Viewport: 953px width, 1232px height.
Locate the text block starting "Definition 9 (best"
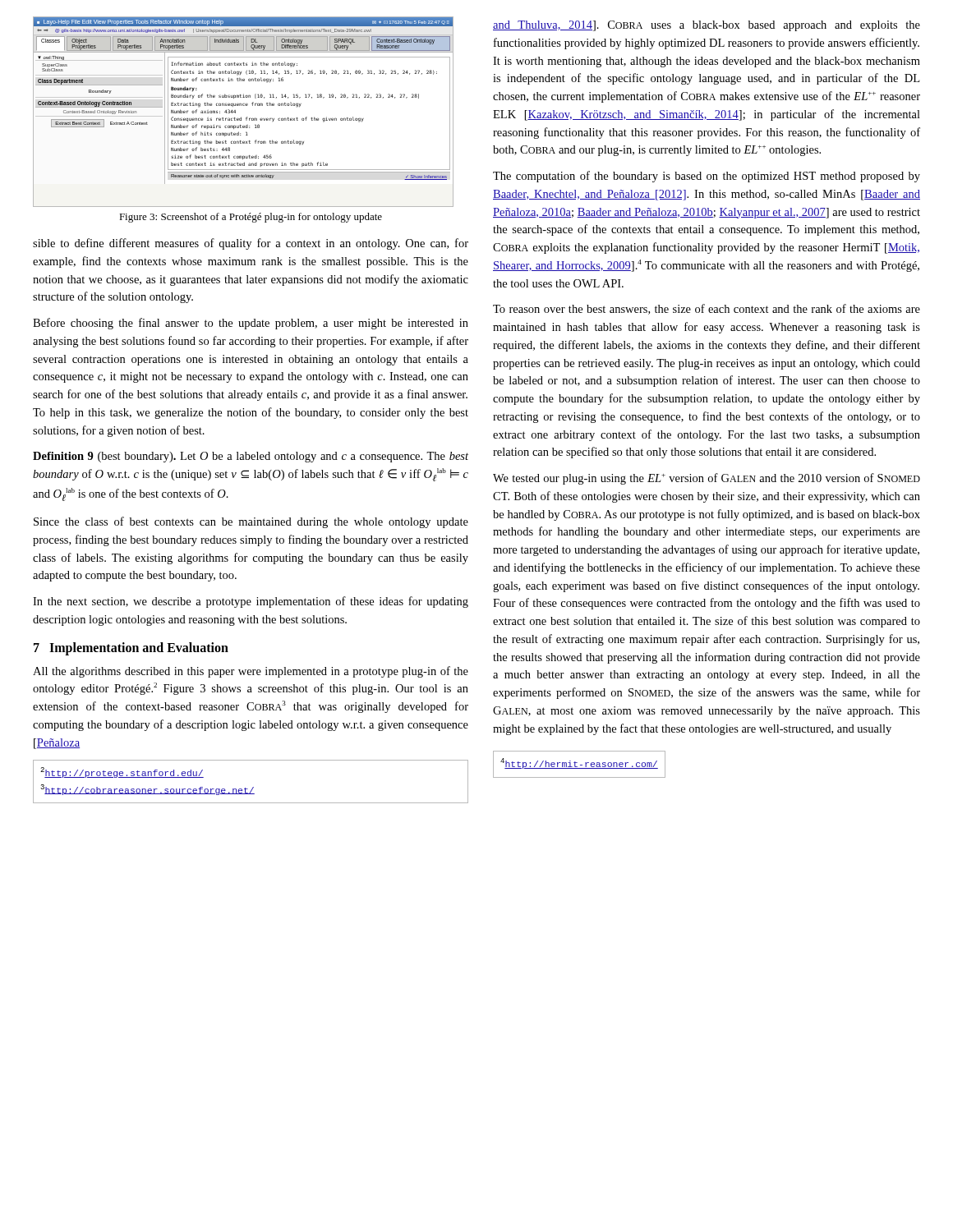click(251, 476)
